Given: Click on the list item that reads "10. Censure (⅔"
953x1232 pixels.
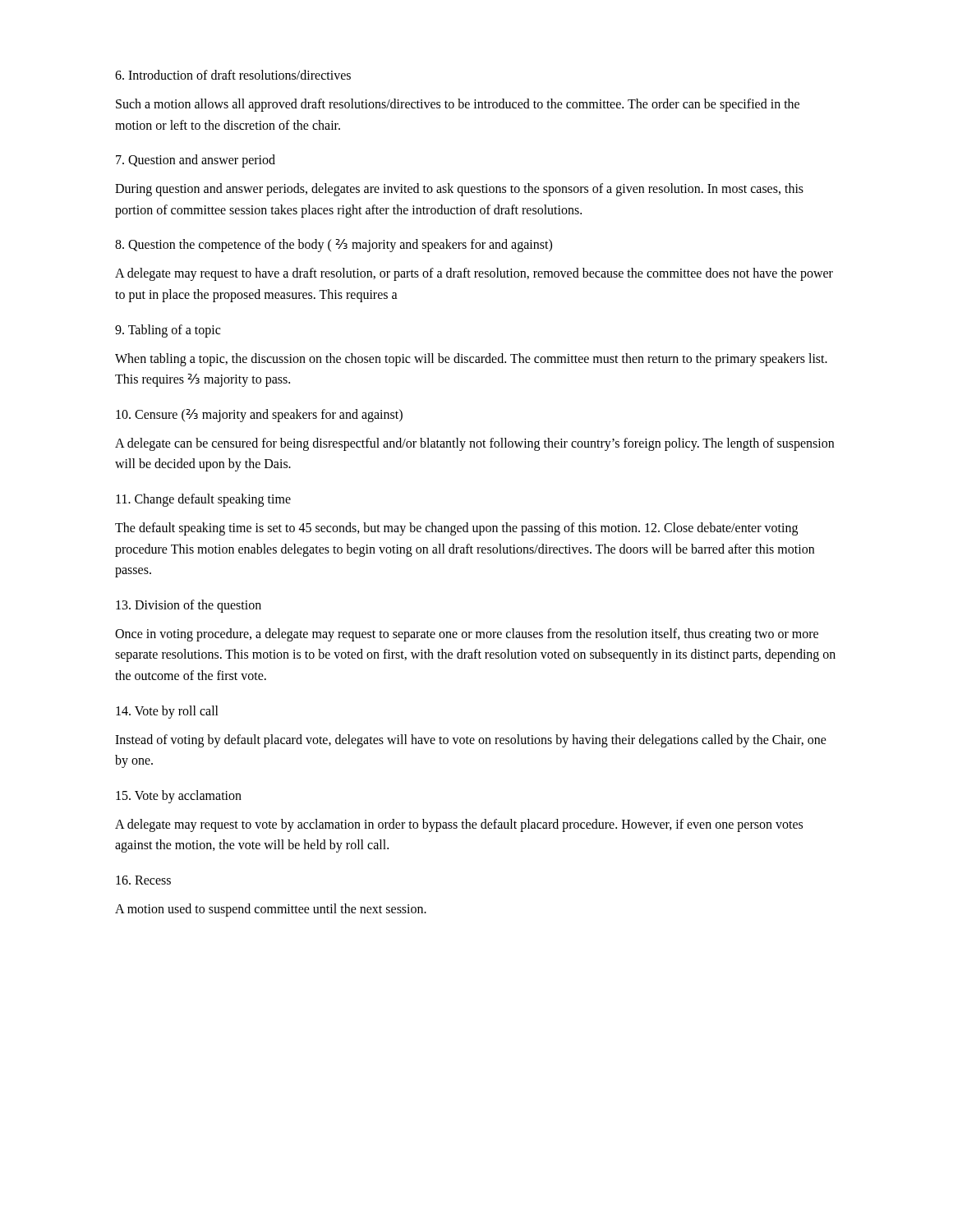Looking at the screenshot, I should click(x=259, y=414).
